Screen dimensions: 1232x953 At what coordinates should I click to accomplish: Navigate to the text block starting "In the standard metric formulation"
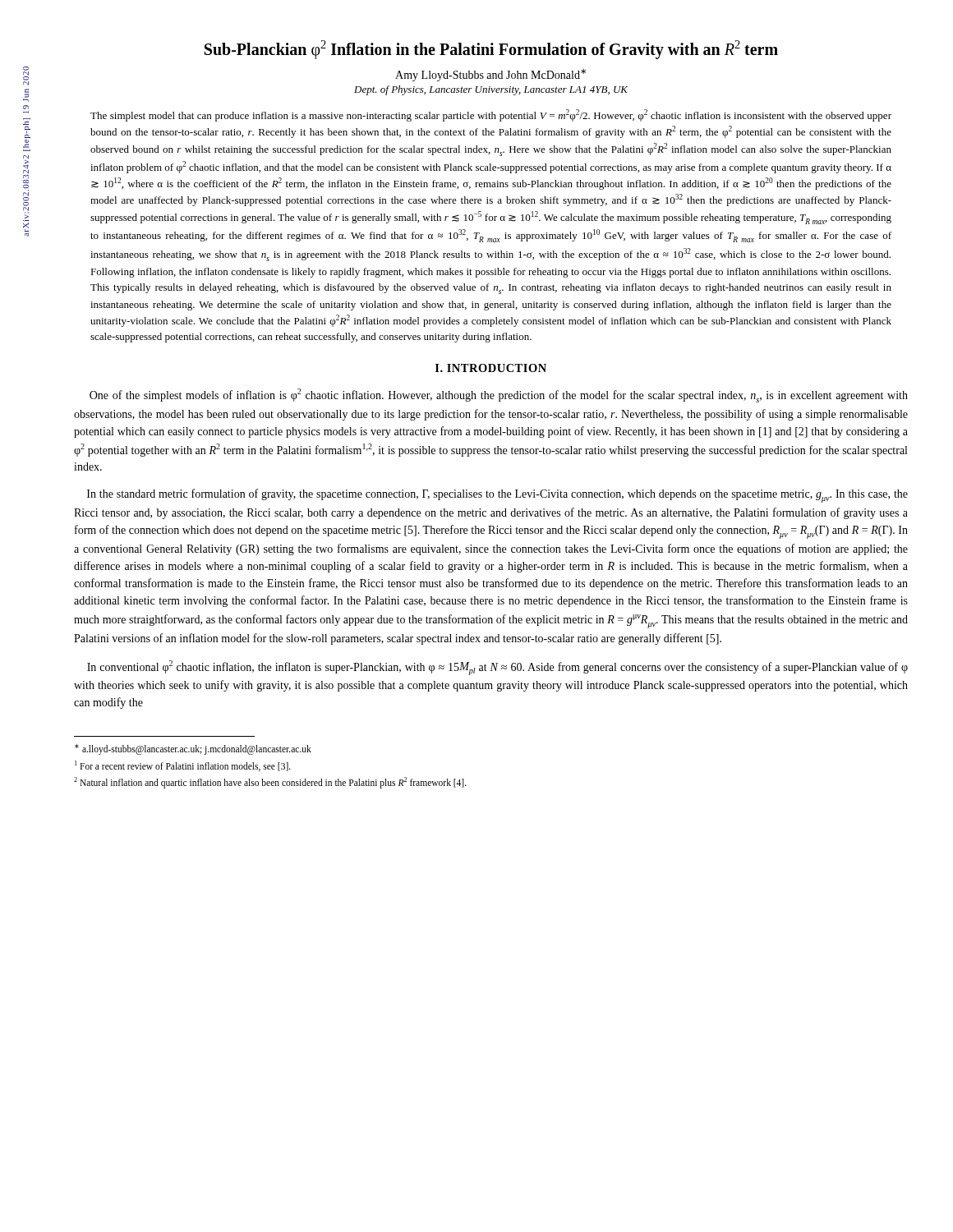(491, 566)
